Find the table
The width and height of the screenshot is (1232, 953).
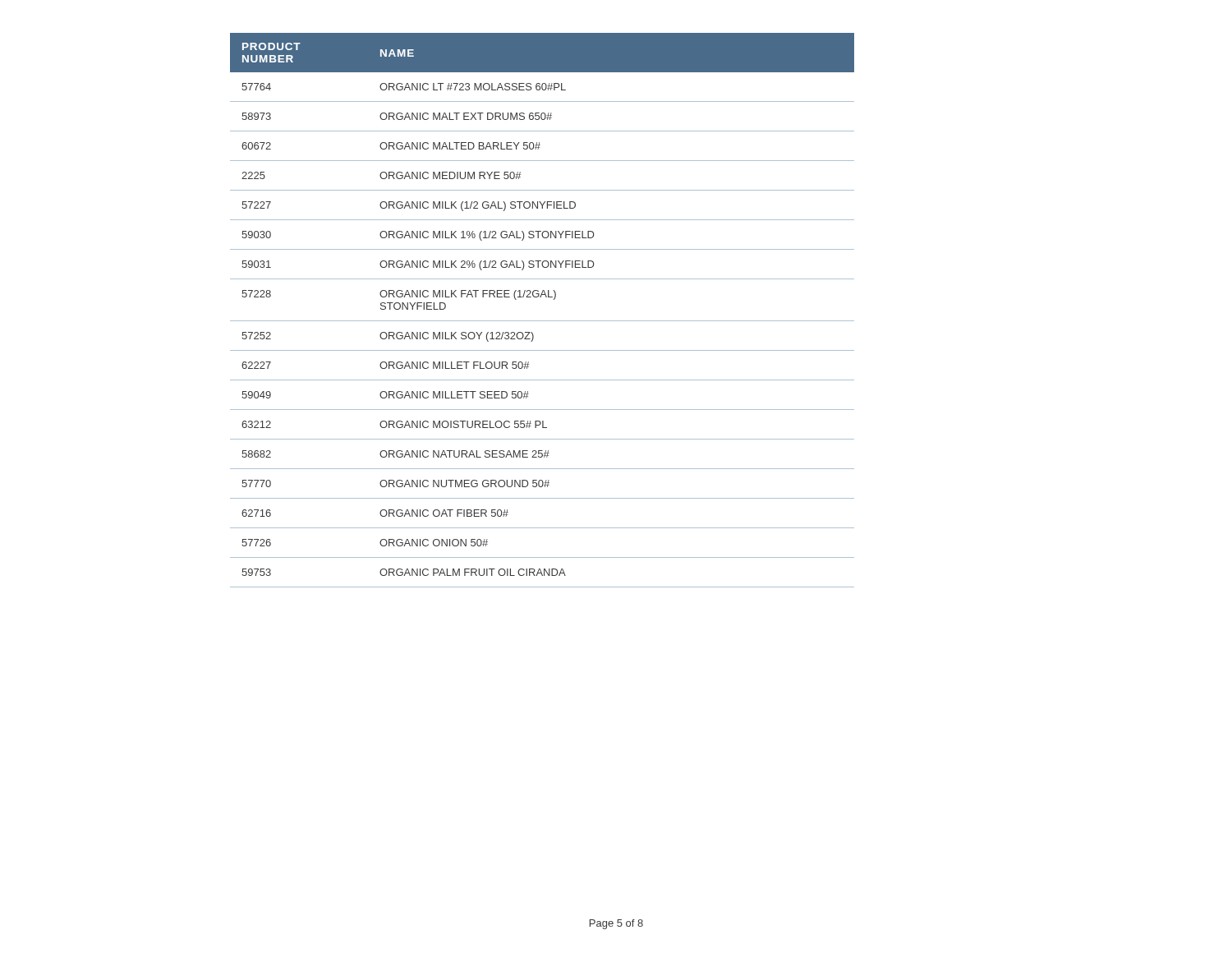(542, 310)
